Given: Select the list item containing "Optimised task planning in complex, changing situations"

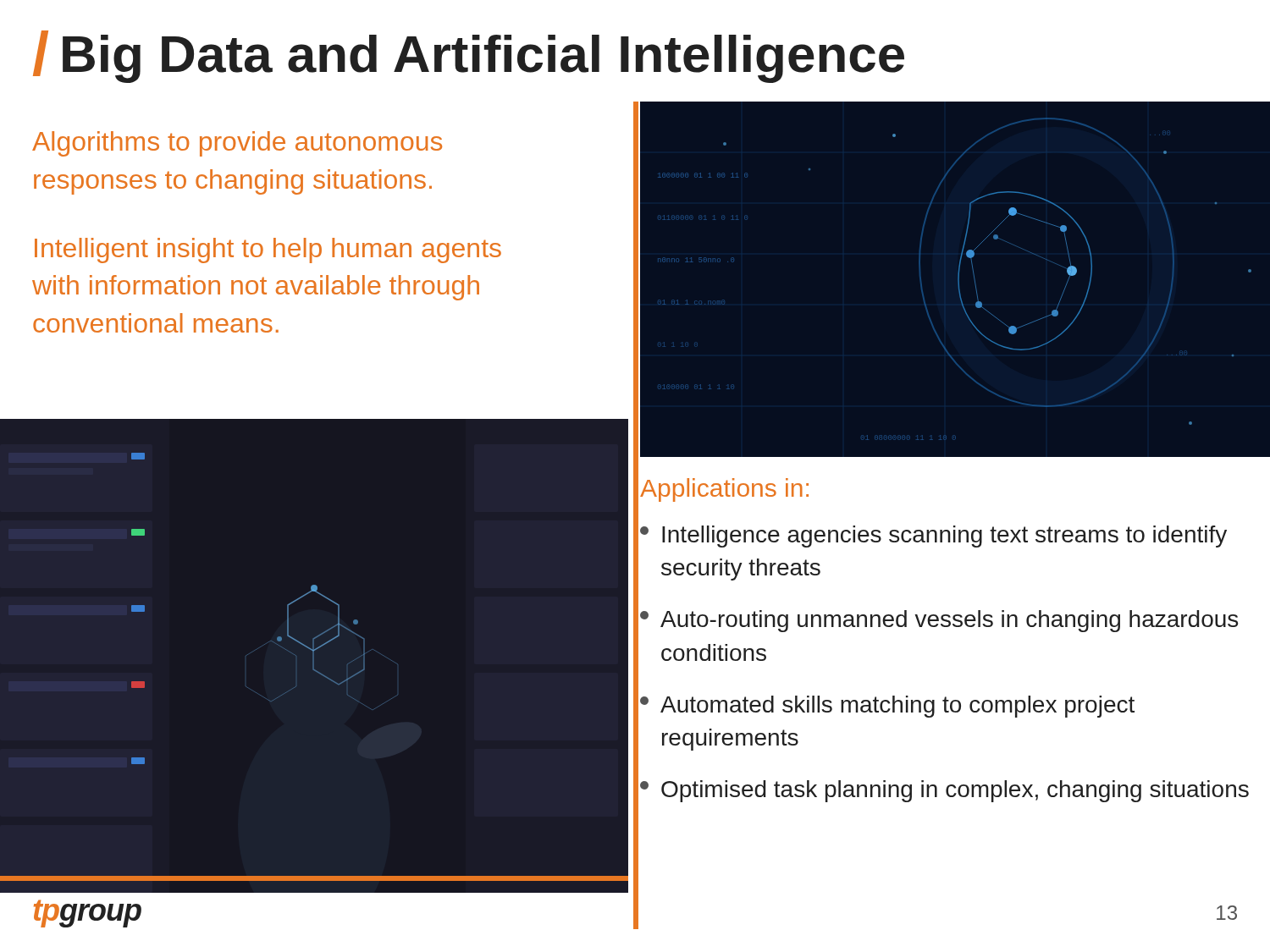Looking at the screenshot, I should click(x=945, y=789).
